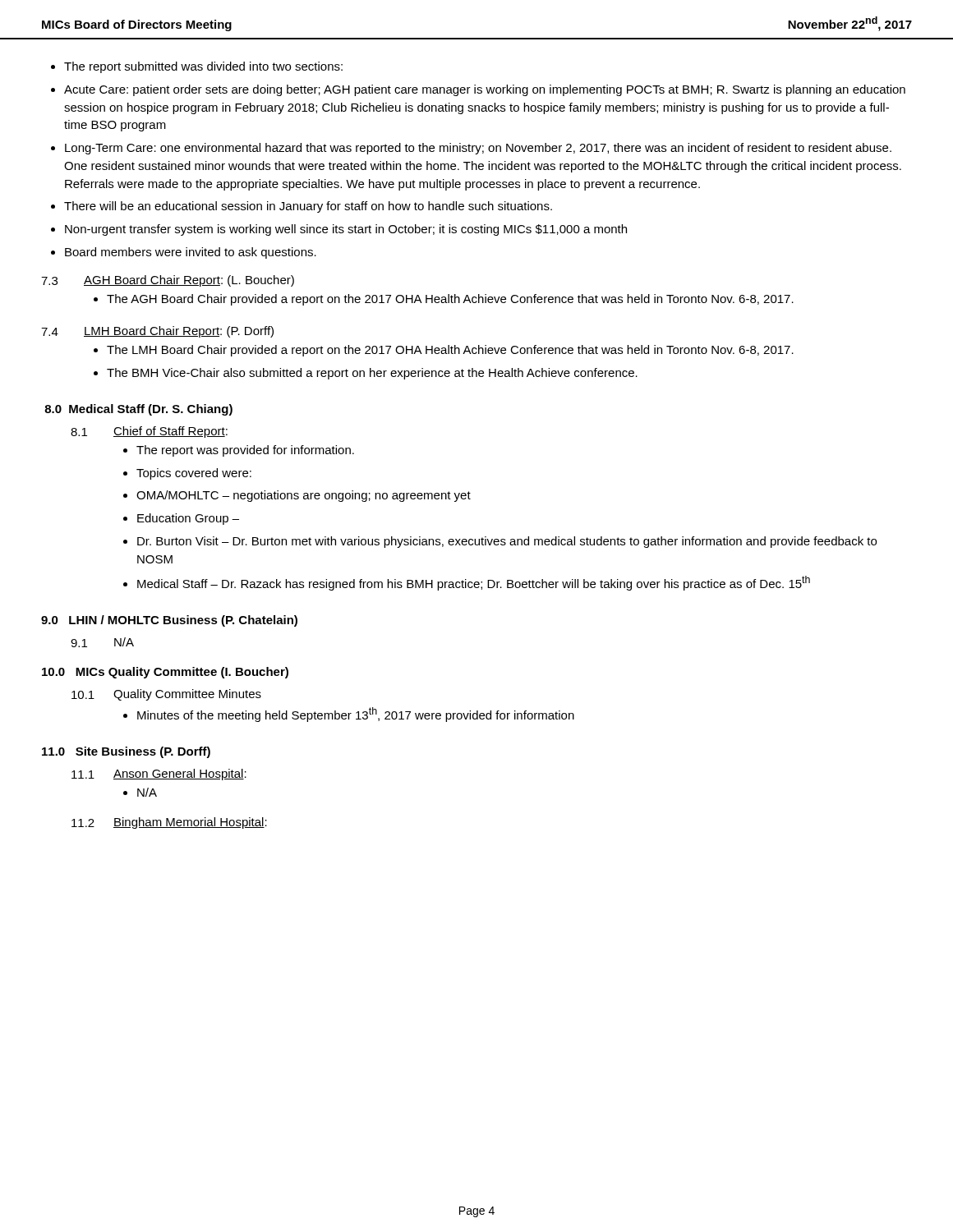Click on the passage starting "Bingham Memorial Hospital:"
This screenshot has height=1232, width=953.
190,821
